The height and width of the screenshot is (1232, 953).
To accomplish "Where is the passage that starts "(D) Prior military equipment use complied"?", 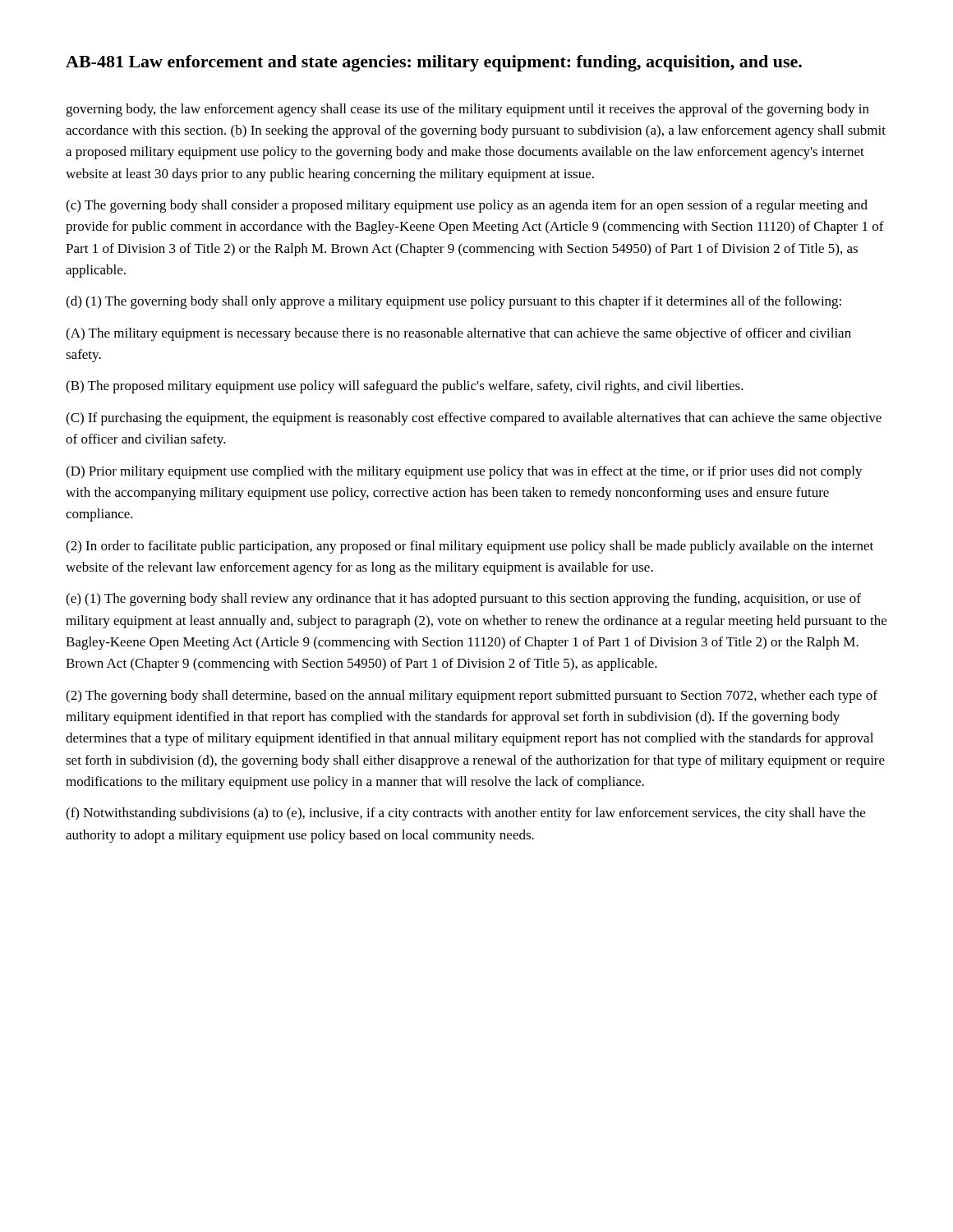I will pyautogui.click(x=464, y=492).
